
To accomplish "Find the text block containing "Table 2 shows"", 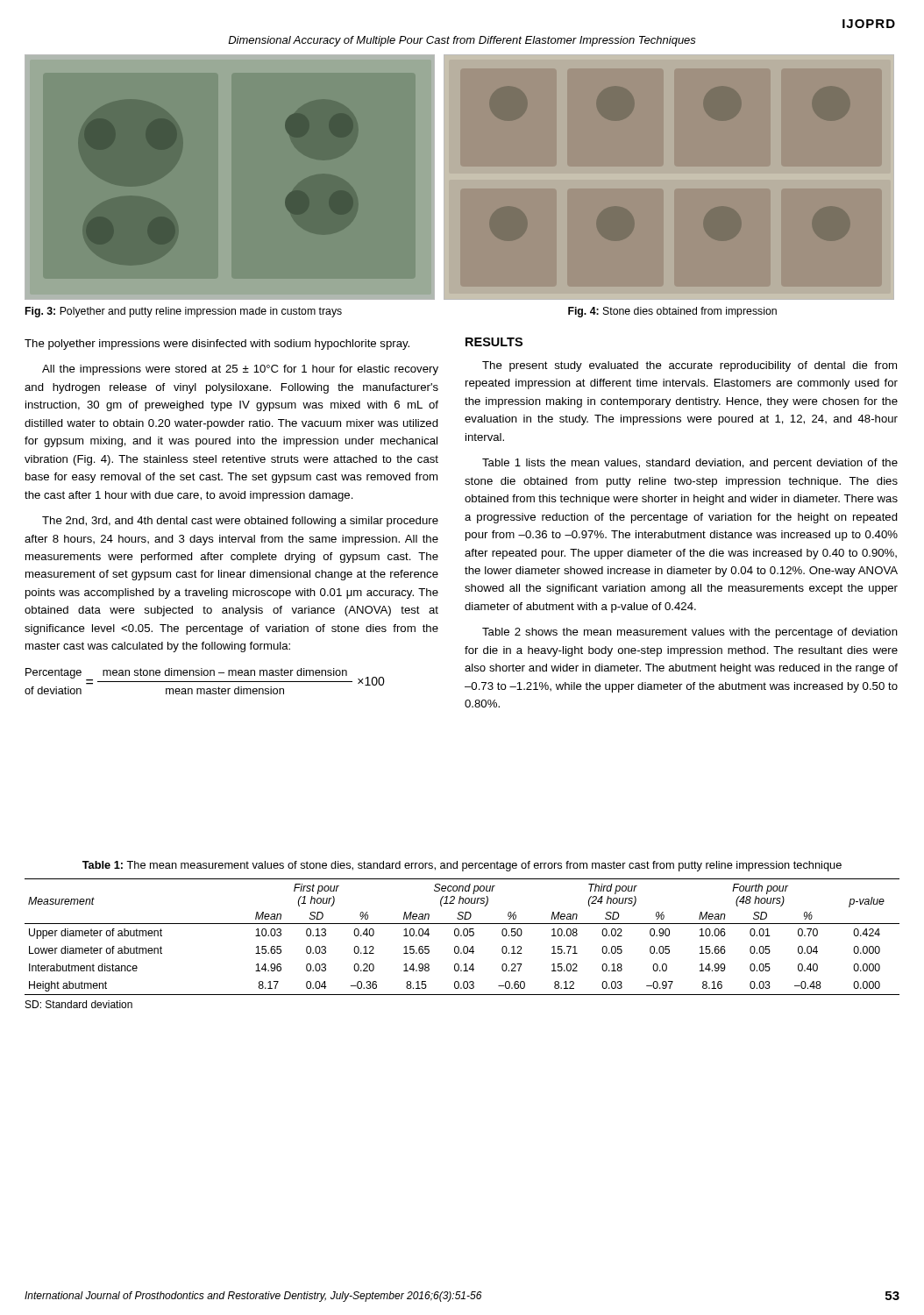I will click(x=681, y=668).
